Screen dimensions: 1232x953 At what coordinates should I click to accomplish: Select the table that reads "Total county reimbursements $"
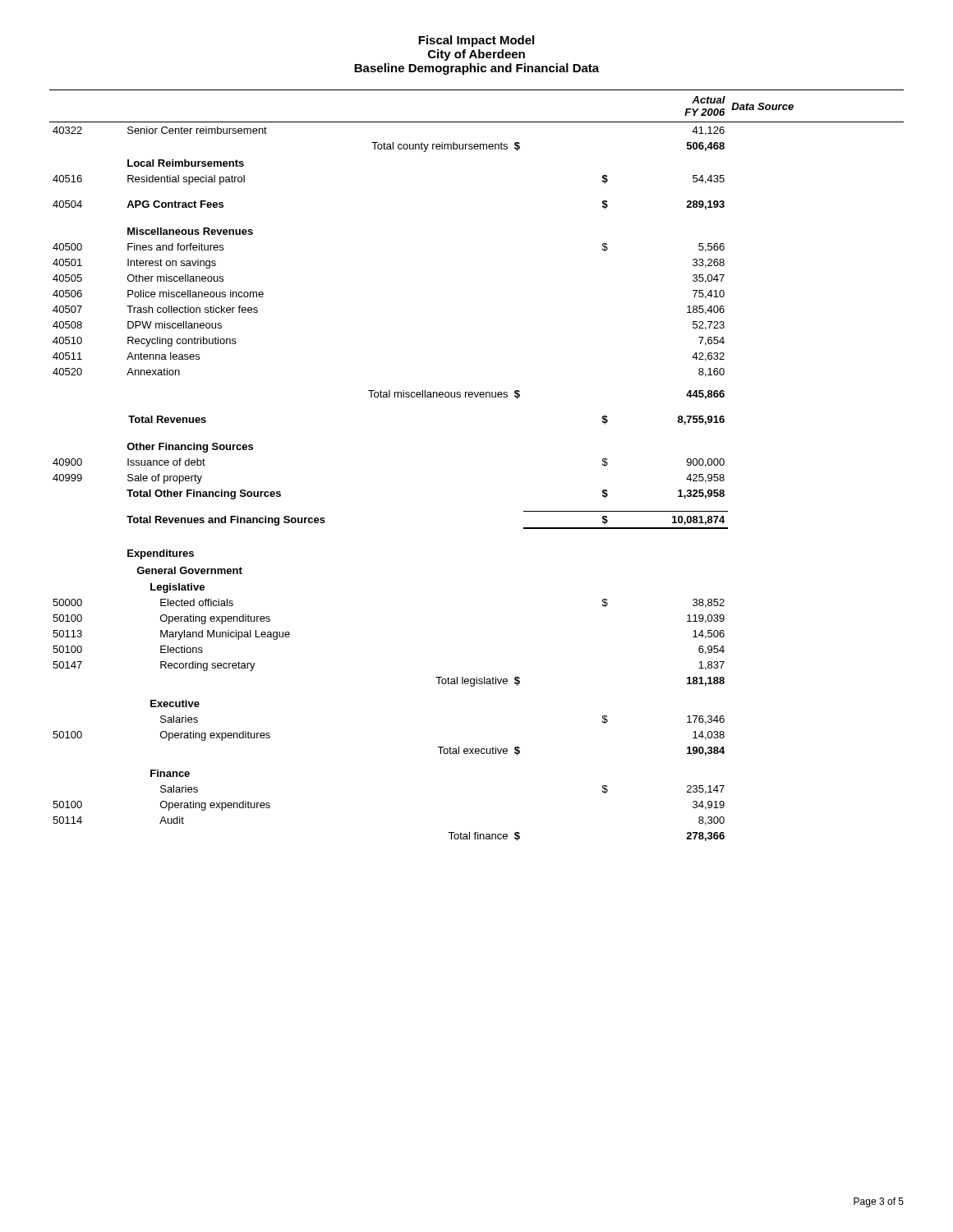pyautogui.click(x=476, y=467)
